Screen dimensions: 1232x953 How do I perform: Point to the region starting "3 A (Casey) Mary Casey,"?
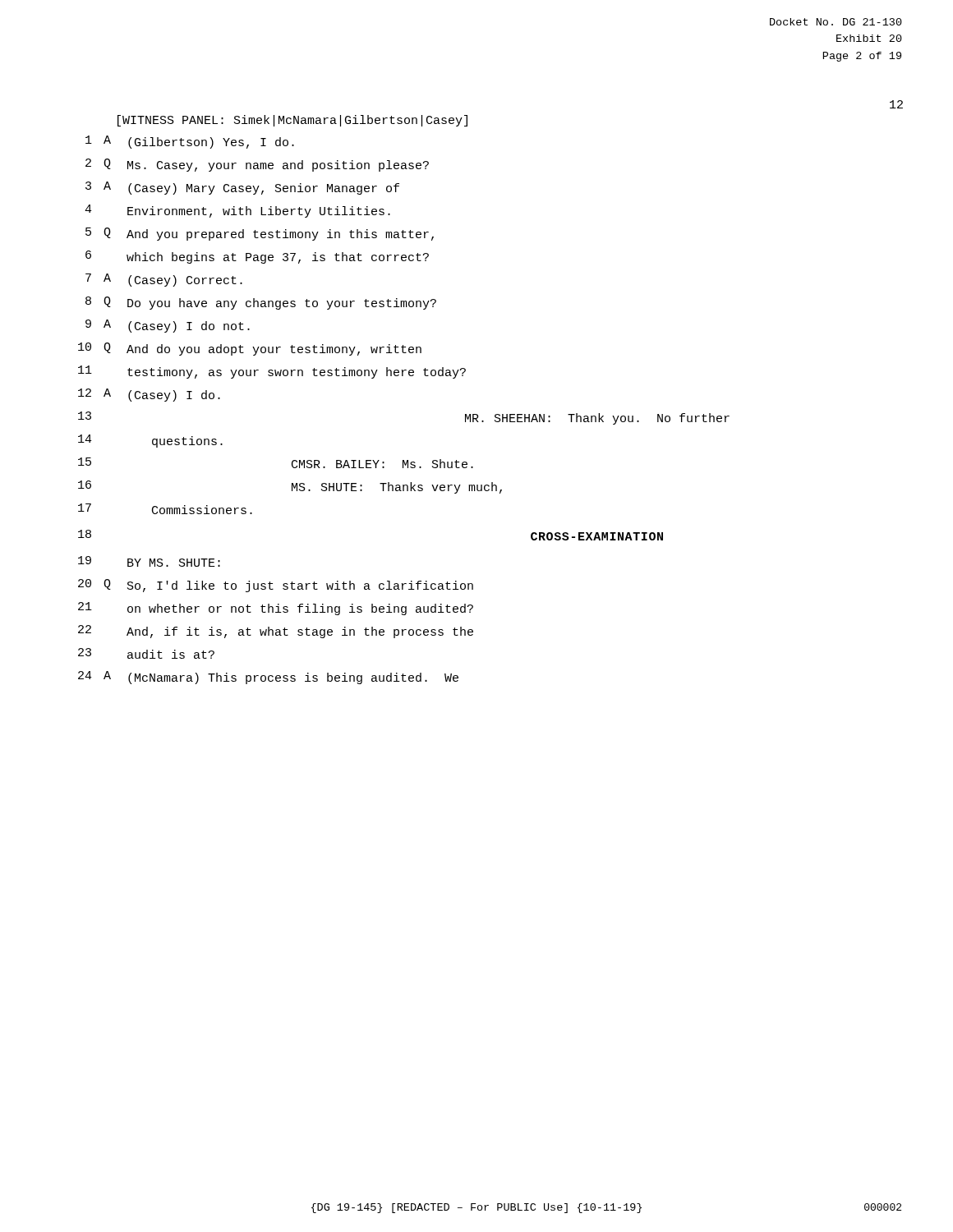(x=242, y=188)
